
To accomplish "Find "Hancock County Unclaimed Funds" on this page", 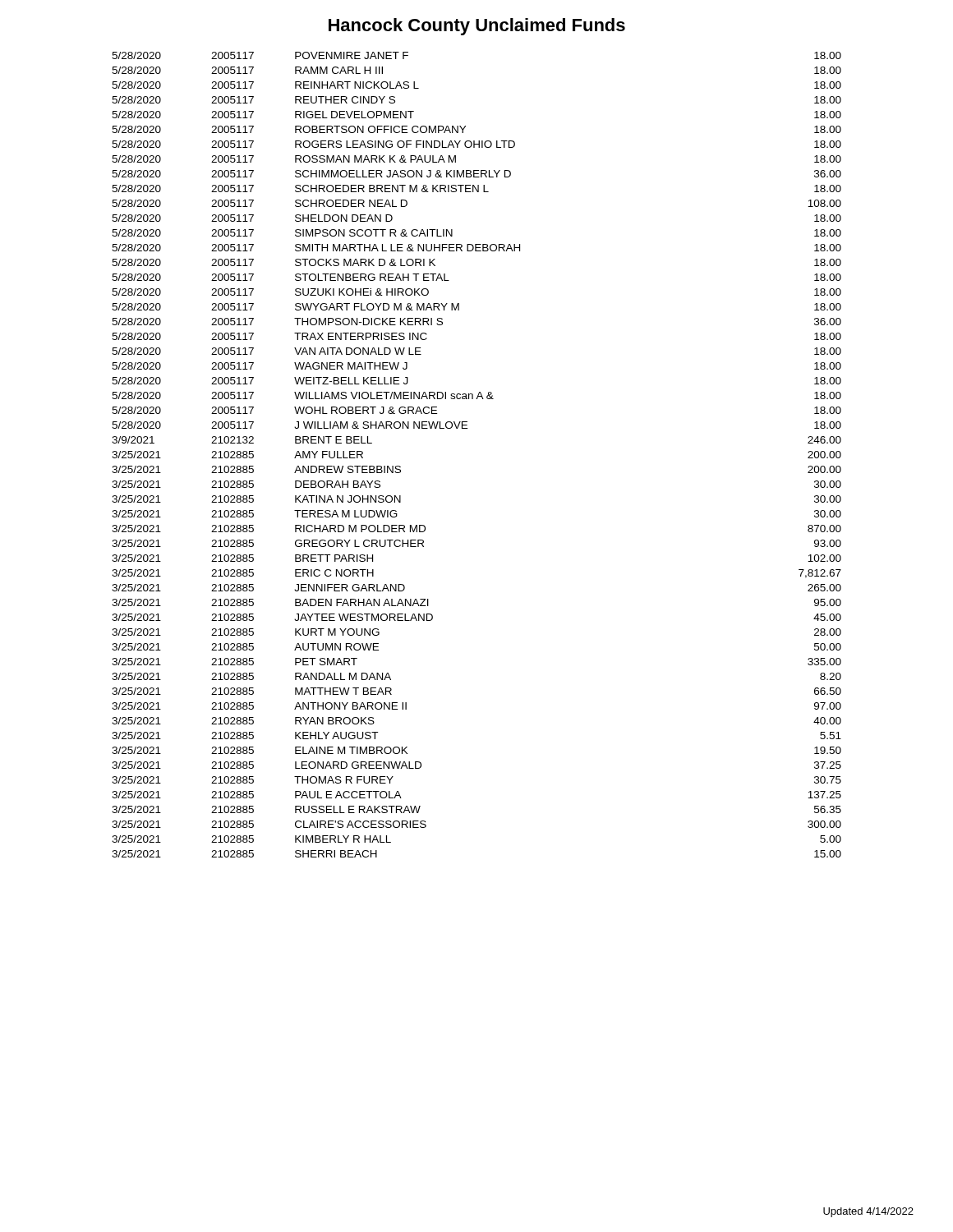I will (x=476, y=25).
